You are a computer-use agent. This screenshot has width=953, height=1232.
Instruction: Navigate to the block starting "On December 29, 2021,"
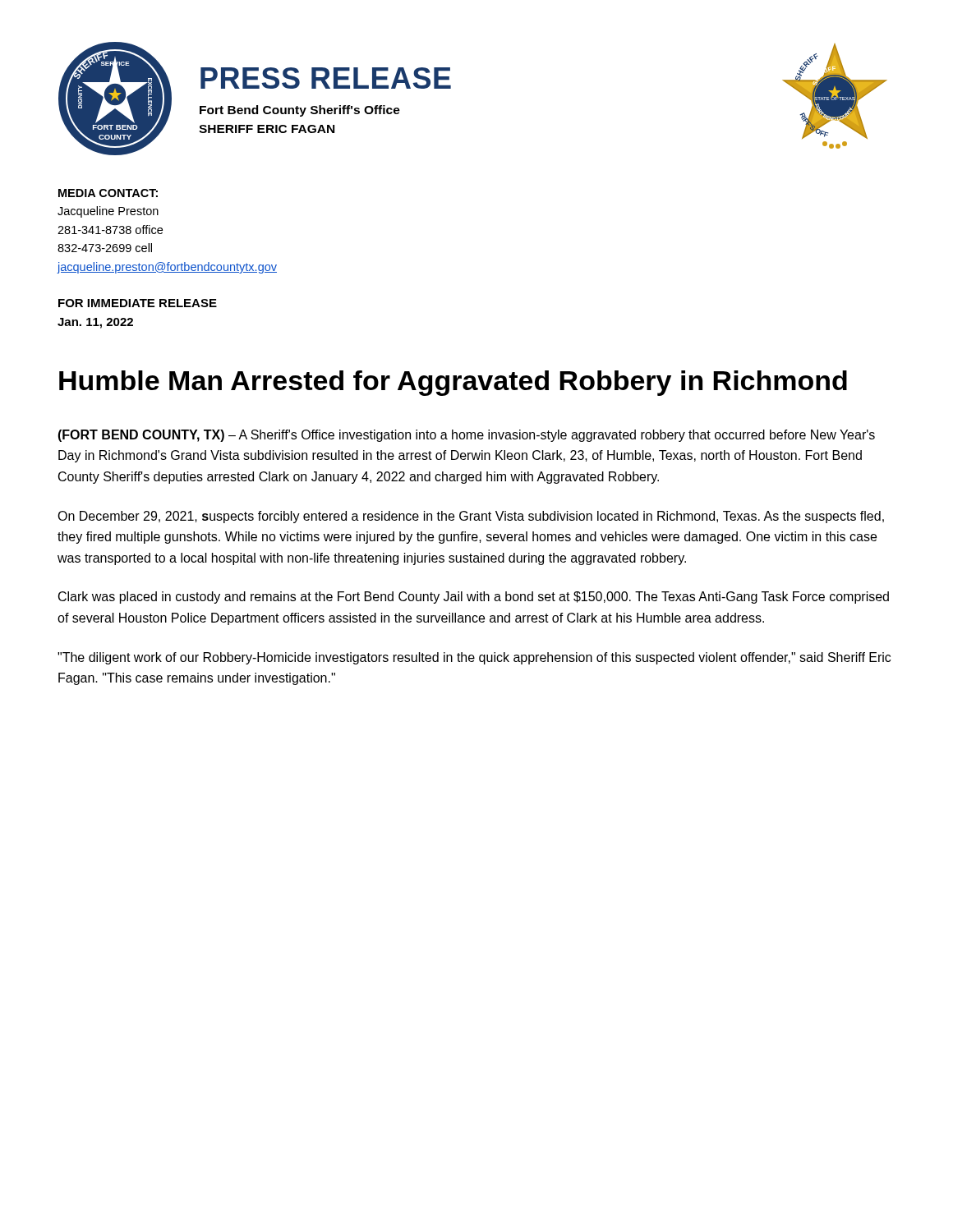point(471,537)
